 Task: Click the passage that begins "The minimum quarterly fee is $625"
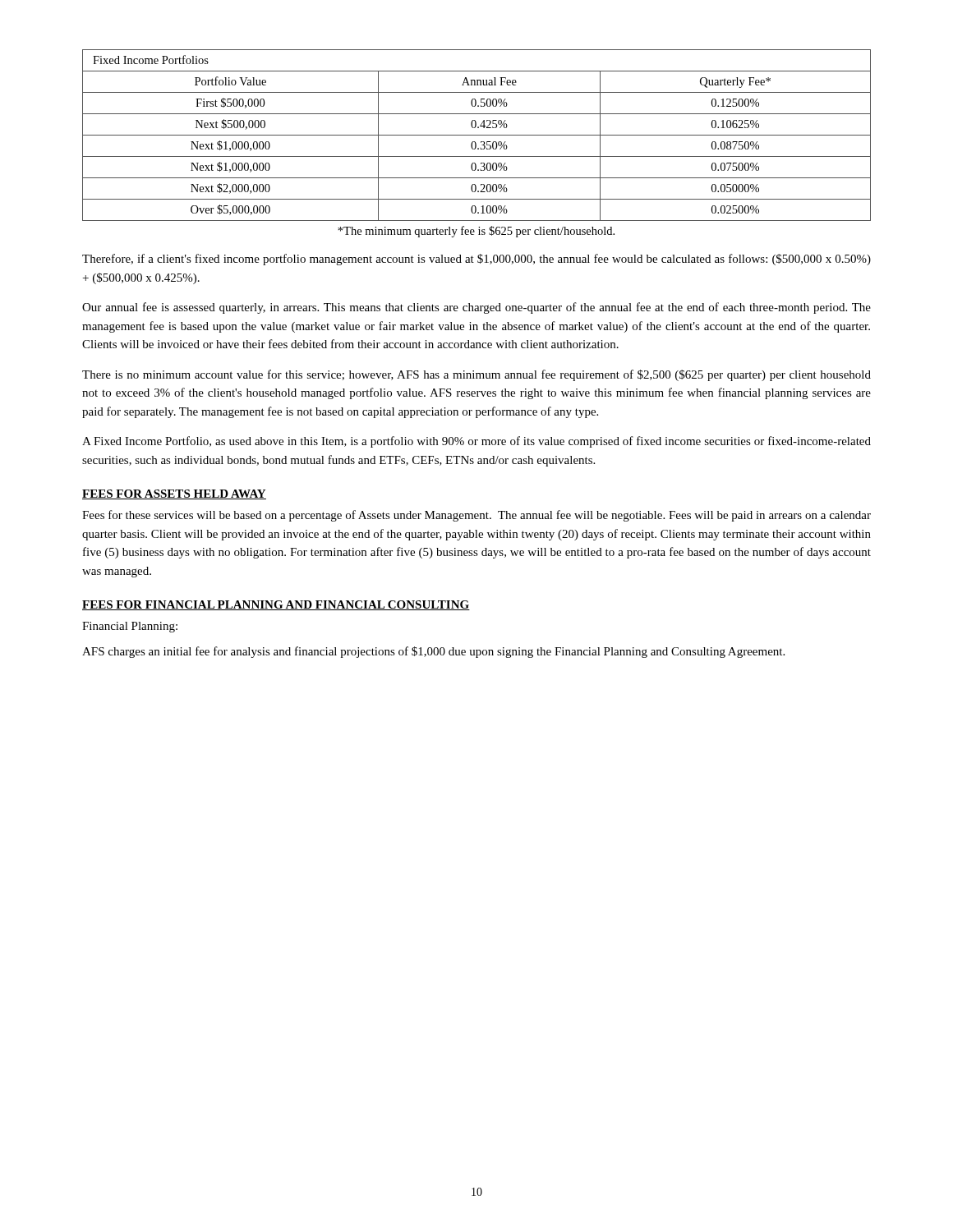(x=476, y=231)
